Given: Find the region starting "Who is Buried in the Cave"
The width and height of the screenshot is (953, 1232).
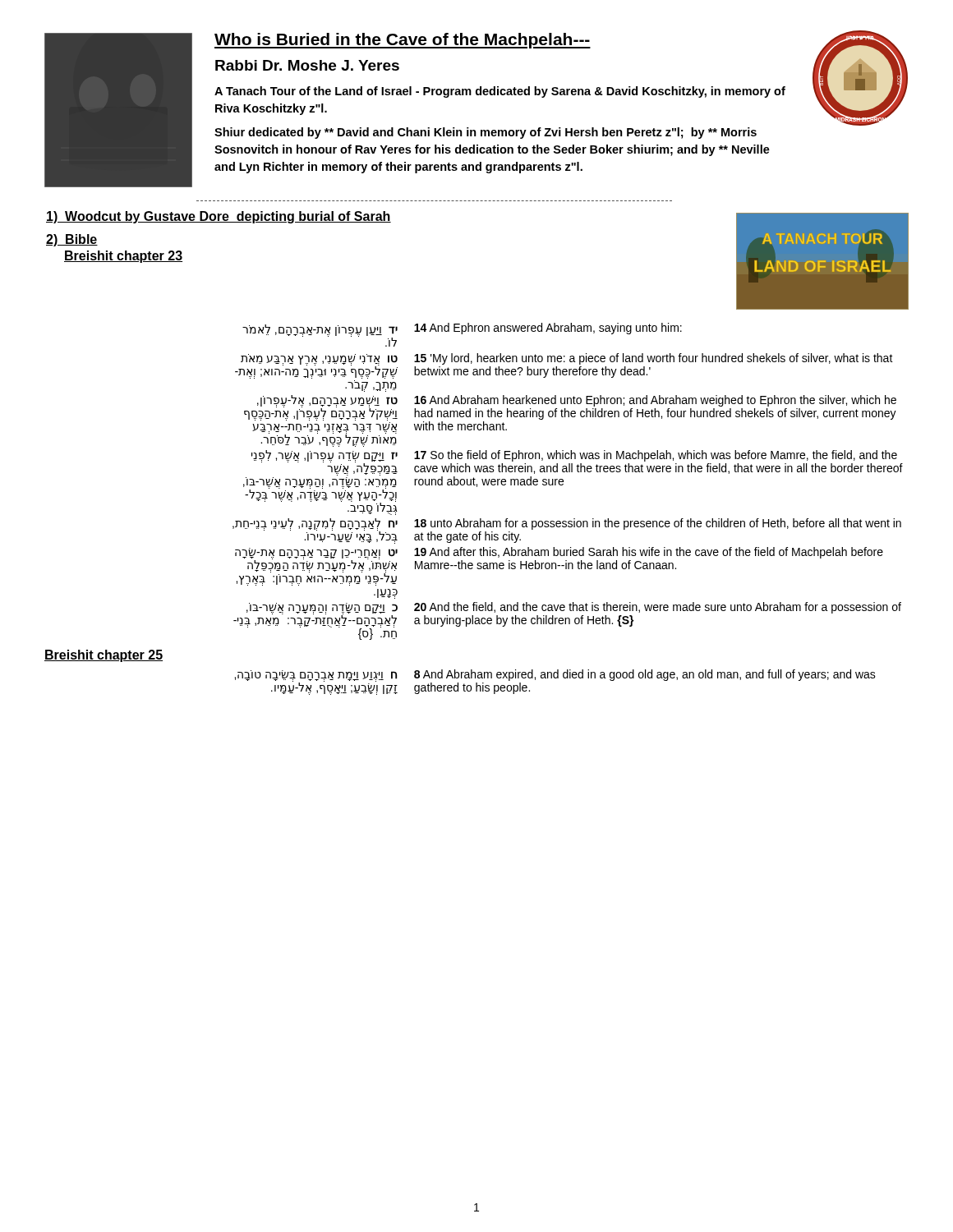Looking at the screenshot, I should [402, 39].
